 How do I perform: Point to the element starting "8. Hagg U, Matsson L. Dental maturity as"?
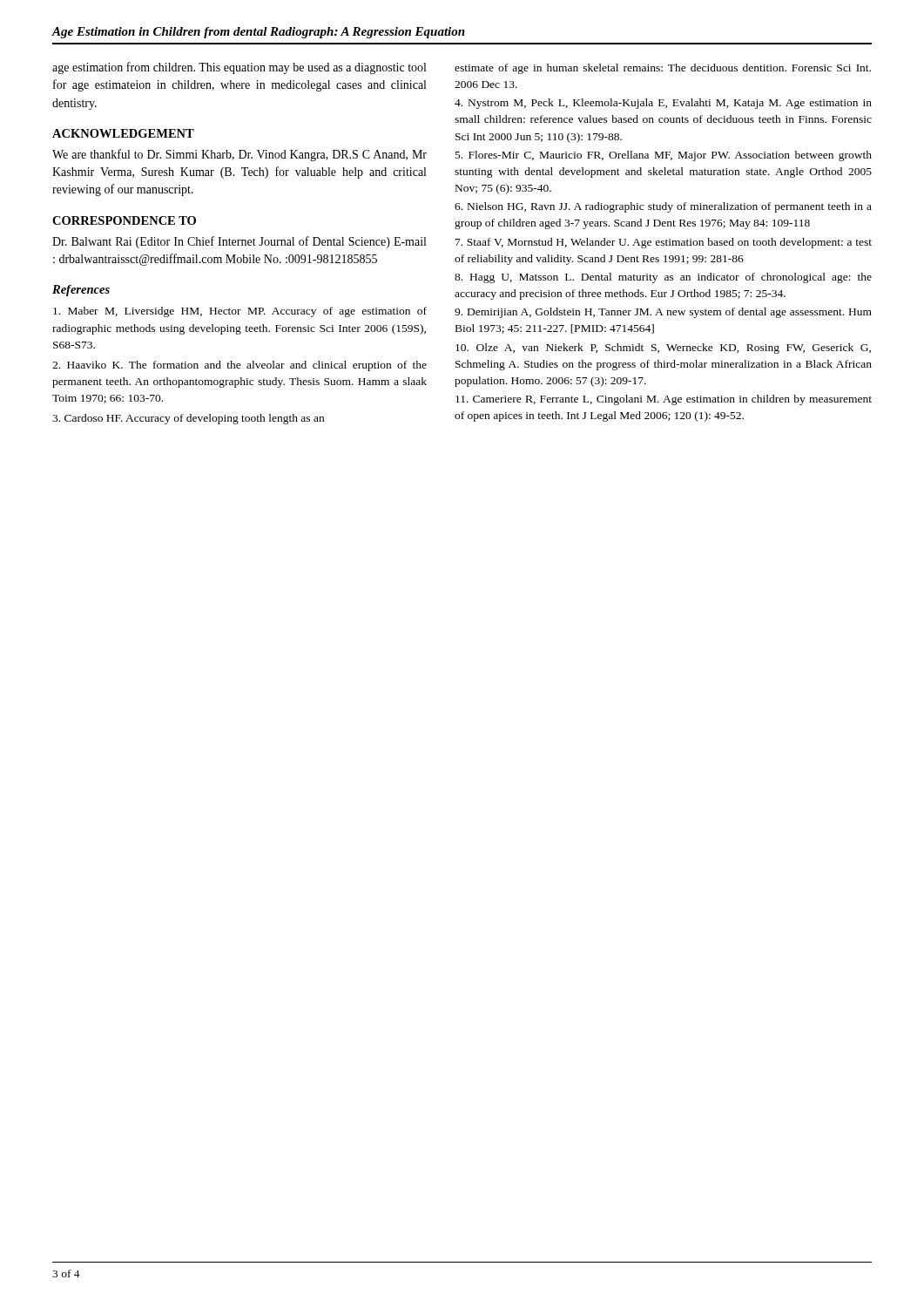pyautogui.click(x=663, y=285)
